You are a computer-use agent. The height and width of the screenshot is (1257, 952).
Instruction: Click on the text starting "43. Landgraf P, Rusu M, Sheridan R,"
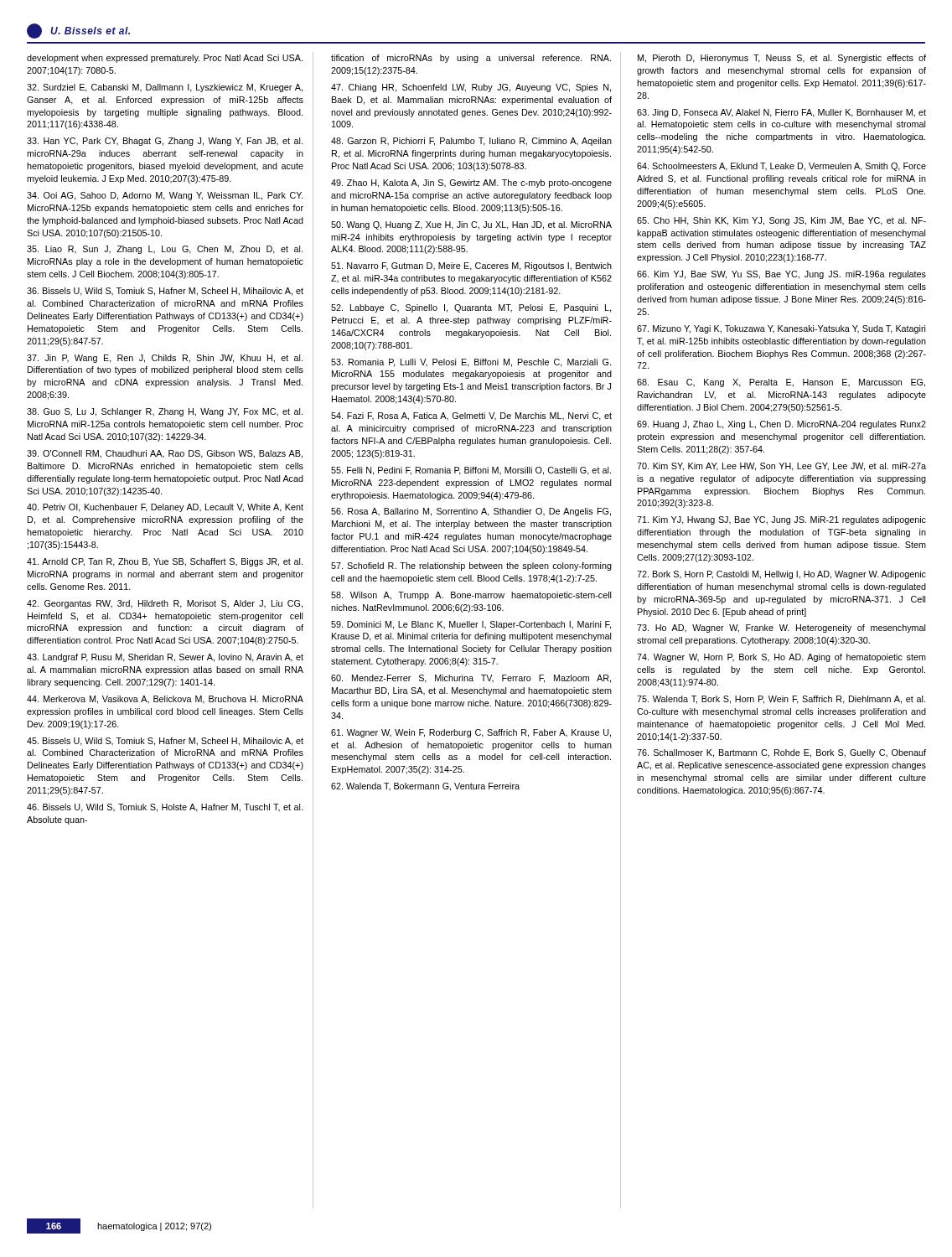coord(165,670)
